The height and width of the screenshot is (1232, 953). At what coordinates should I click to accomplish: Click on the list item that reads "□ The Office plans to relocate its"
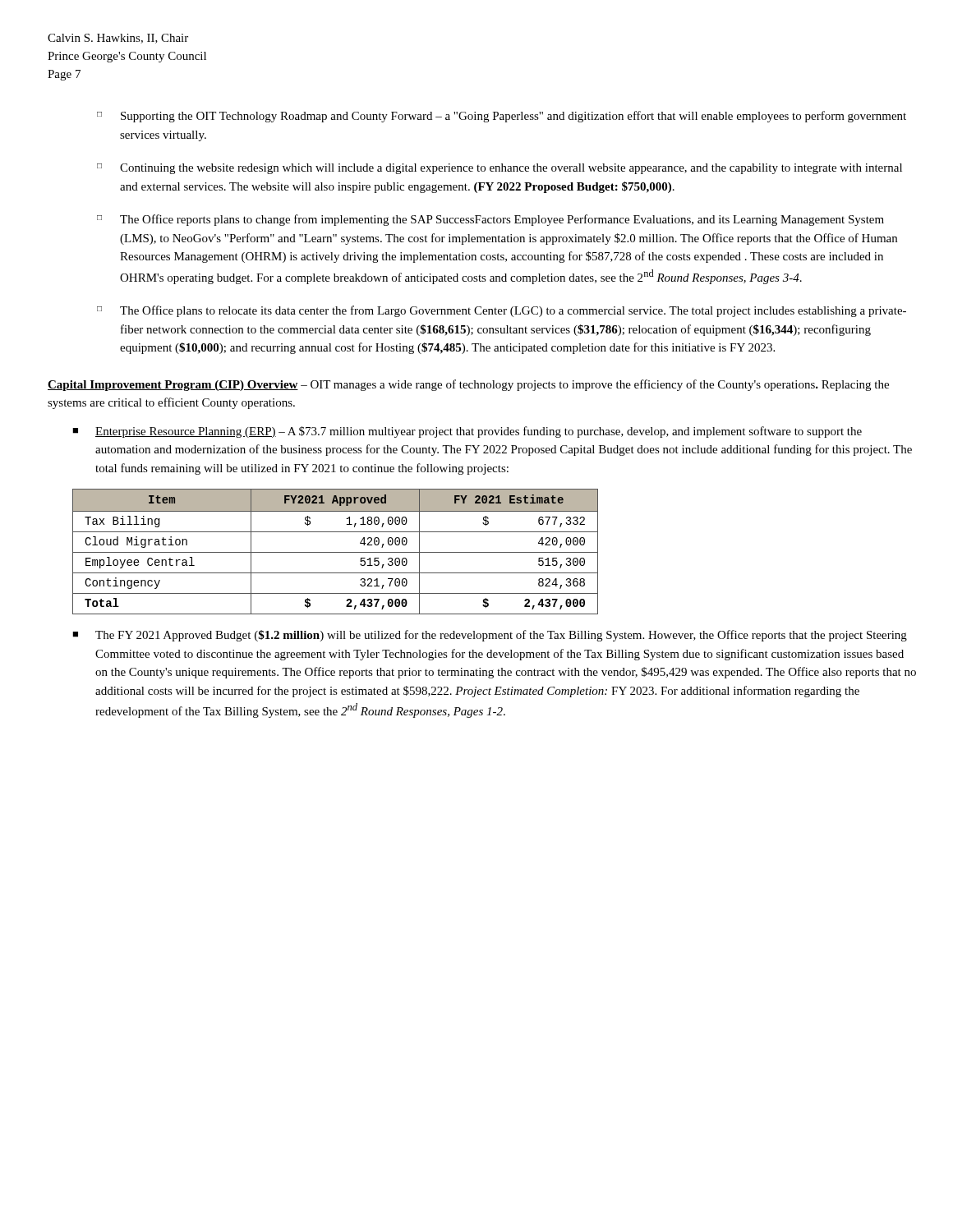tap(508, 329)
